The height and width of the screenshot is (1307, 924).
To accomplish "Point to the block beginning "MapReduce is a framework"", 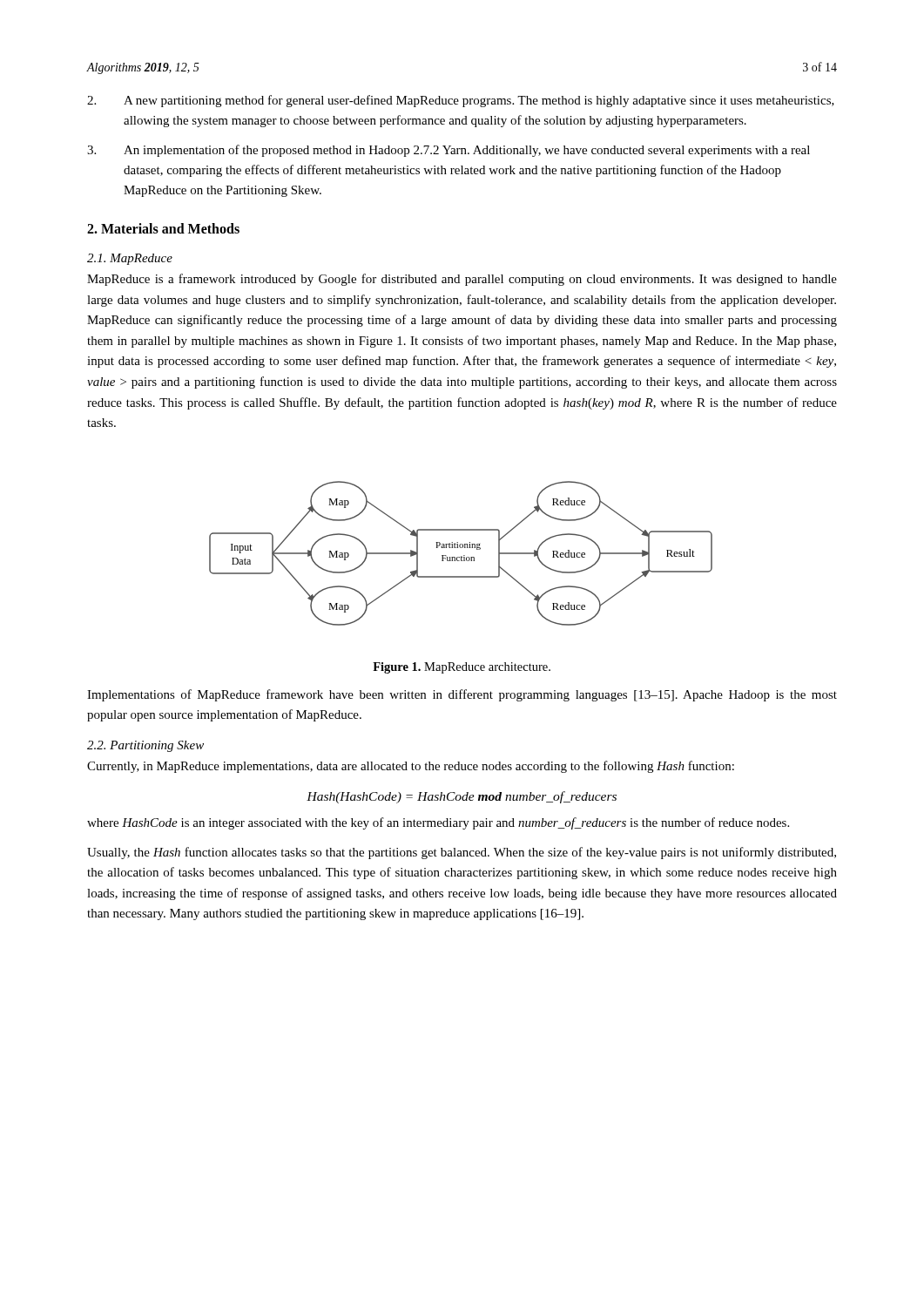I will point(462,351).
